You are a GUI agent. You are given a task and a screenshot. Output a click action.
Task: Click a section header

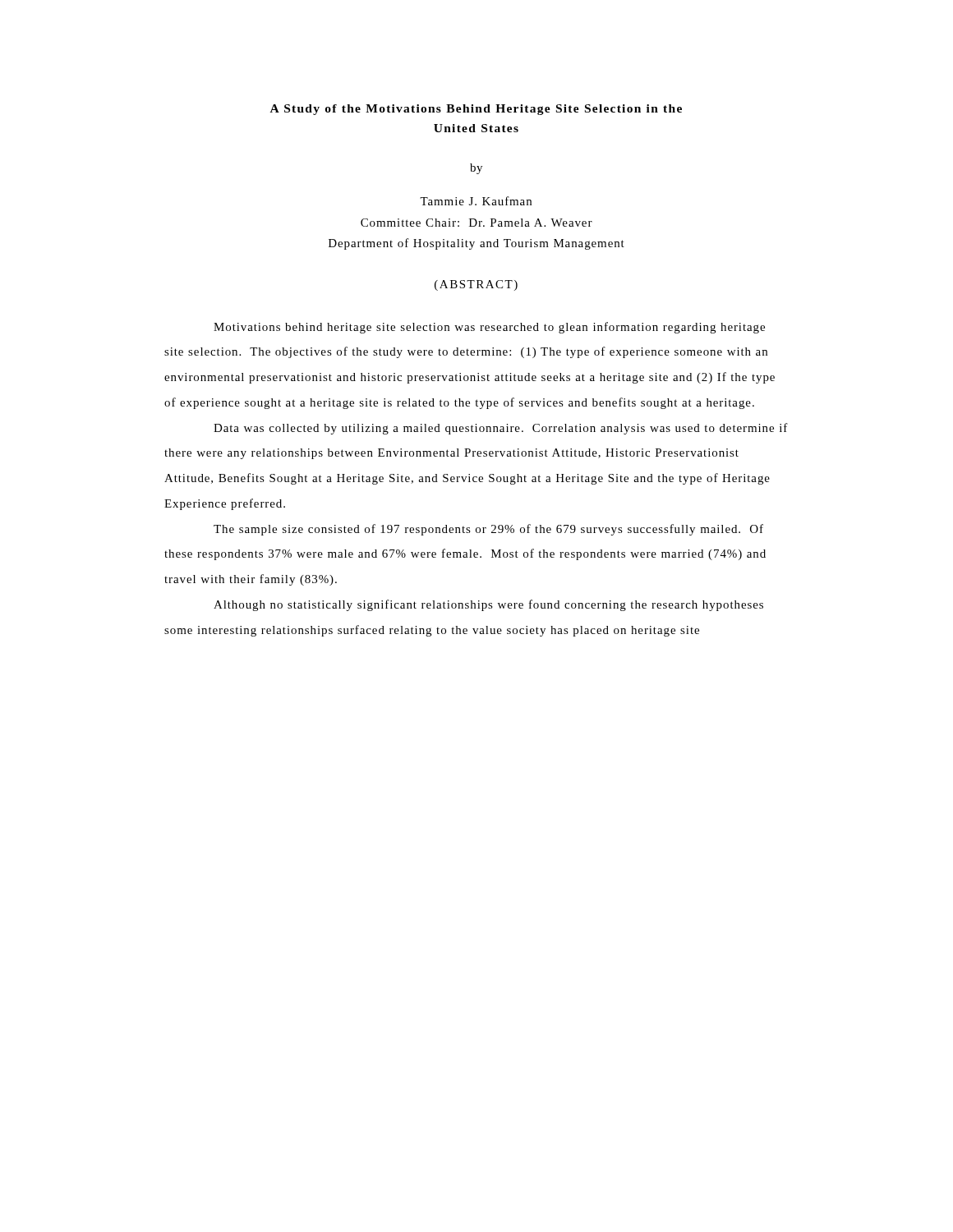(x=476, y=284)
